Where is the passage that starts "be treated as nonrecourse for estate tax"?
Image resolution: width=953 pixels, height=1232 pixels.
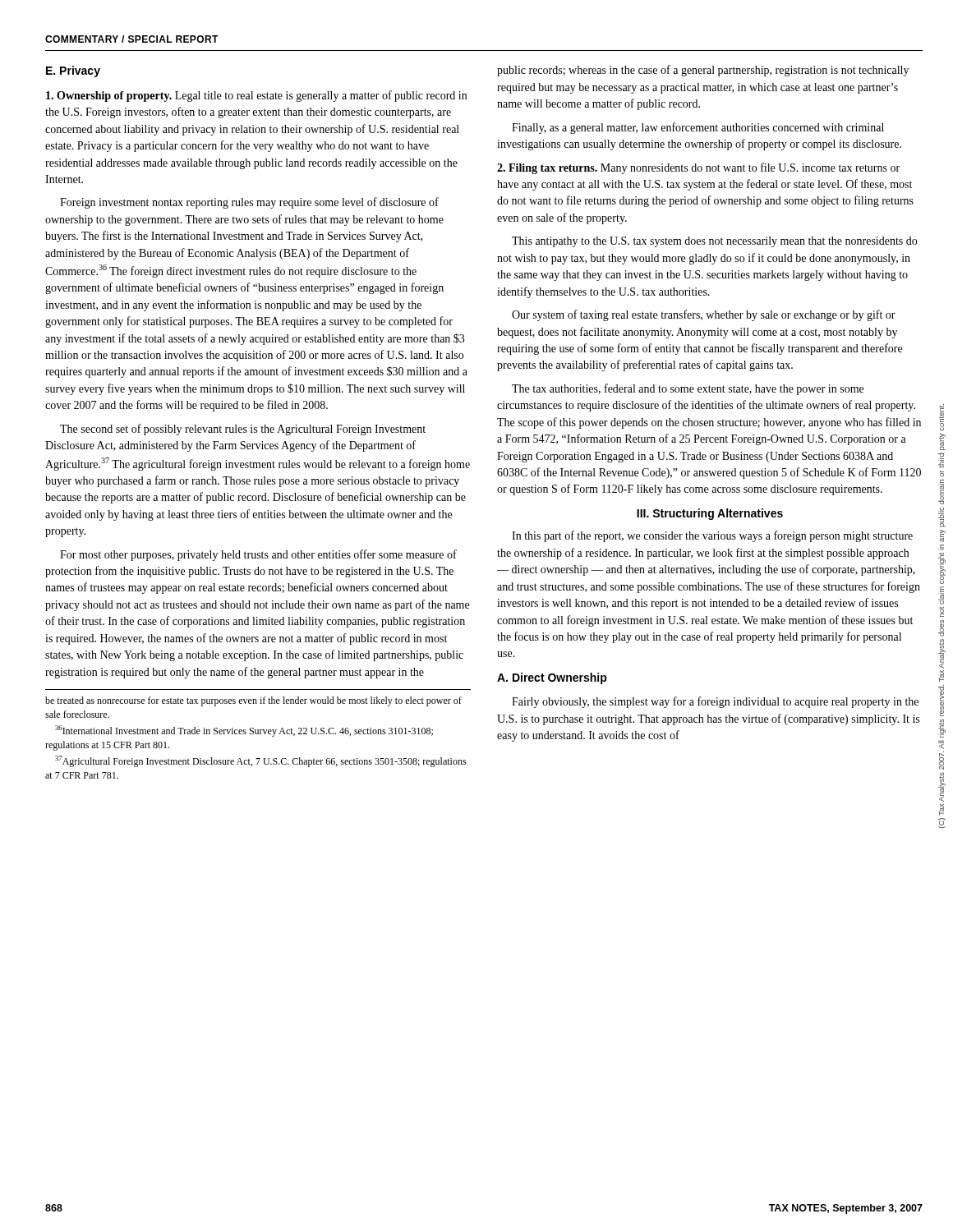[258, 738]
